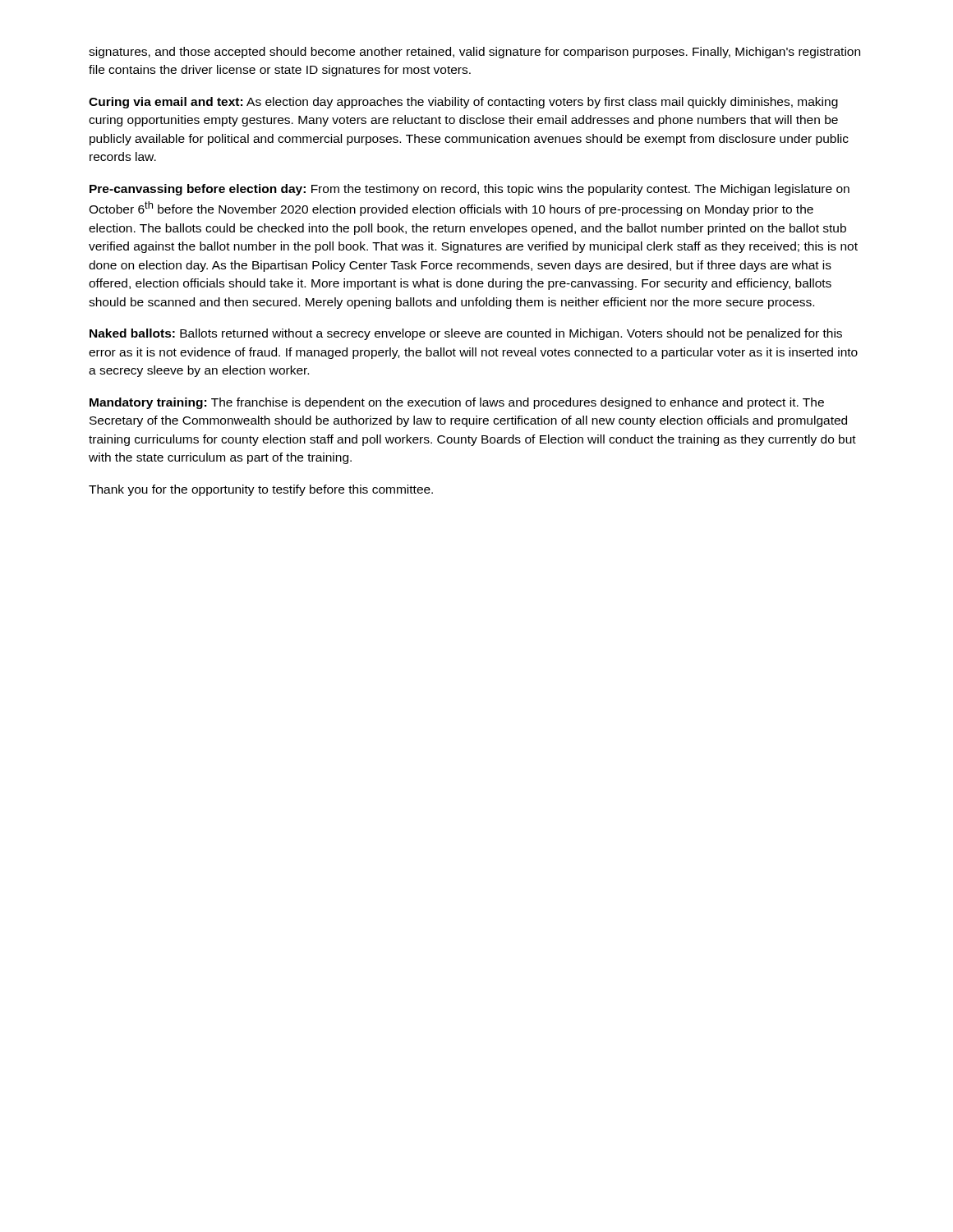This screenshot has height=1232, width=953.
Task: Find the text block that reads "Thank you for the"
Action: (261, 489)
